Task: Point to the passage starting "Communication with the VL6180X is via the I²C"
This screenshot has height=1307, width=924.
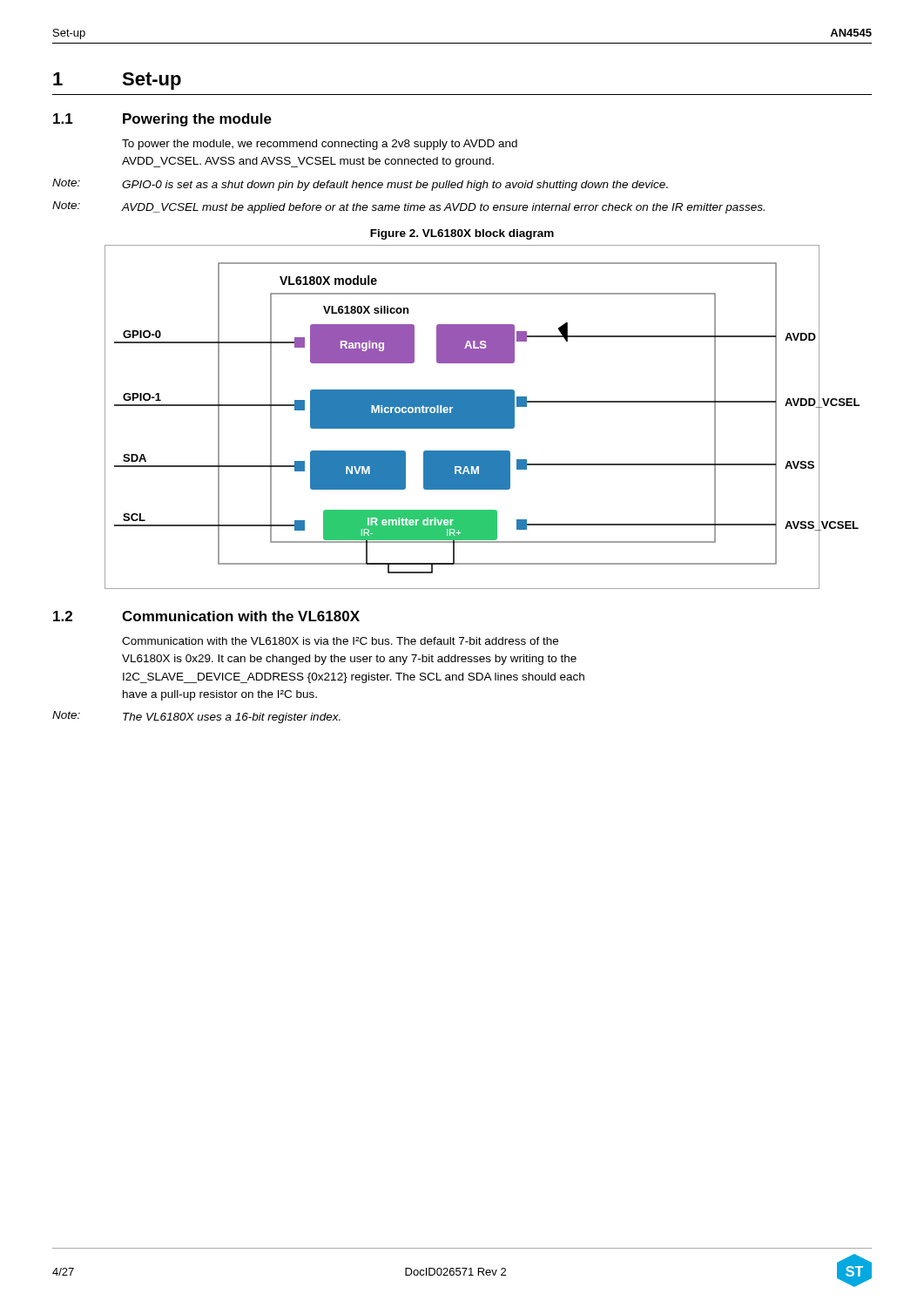Action: pyautogui.click(x=354, y=667)
